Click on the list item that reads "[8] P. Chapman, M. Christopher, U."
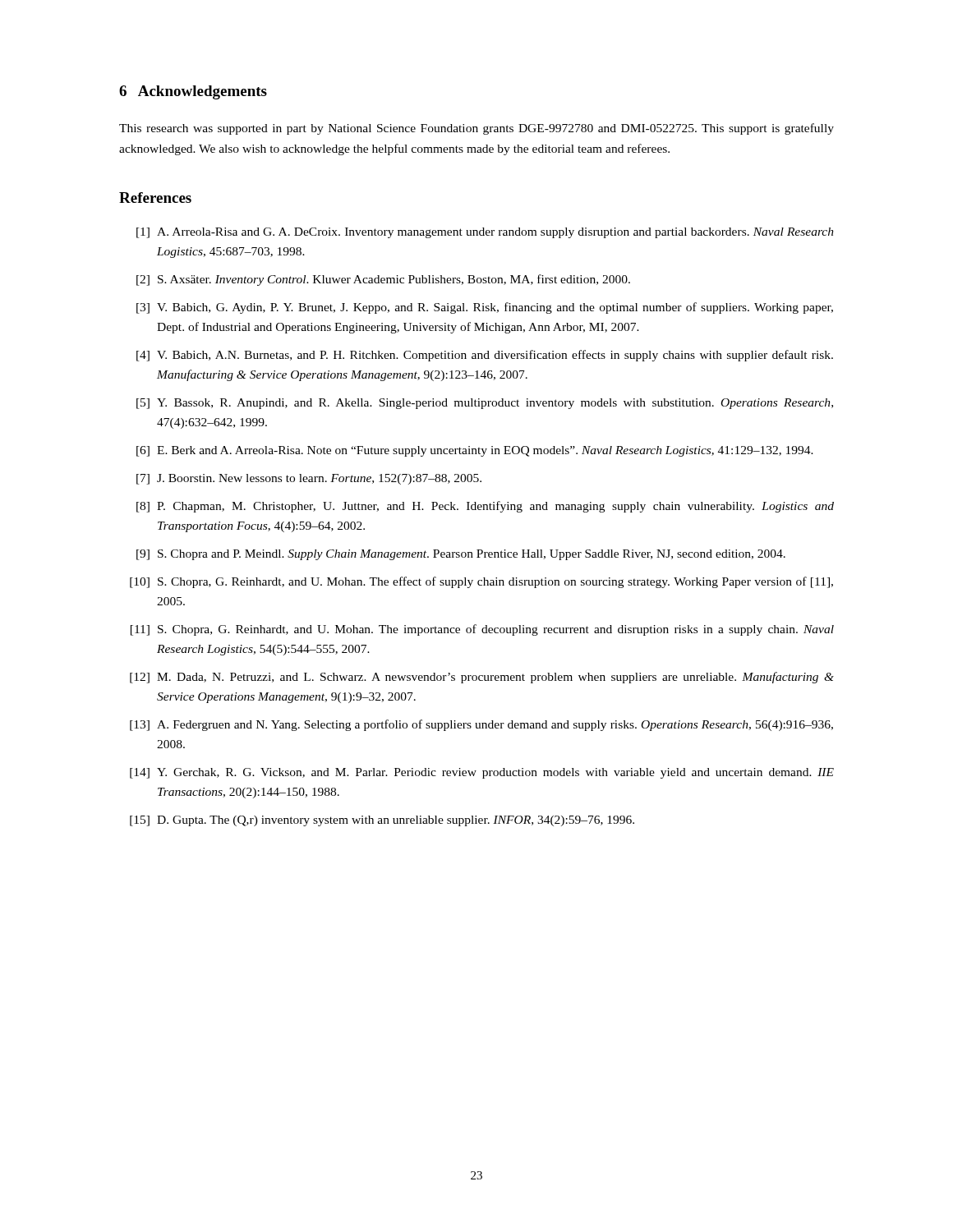The height and width of the screenshot is (1232, 953). (476, 516)
